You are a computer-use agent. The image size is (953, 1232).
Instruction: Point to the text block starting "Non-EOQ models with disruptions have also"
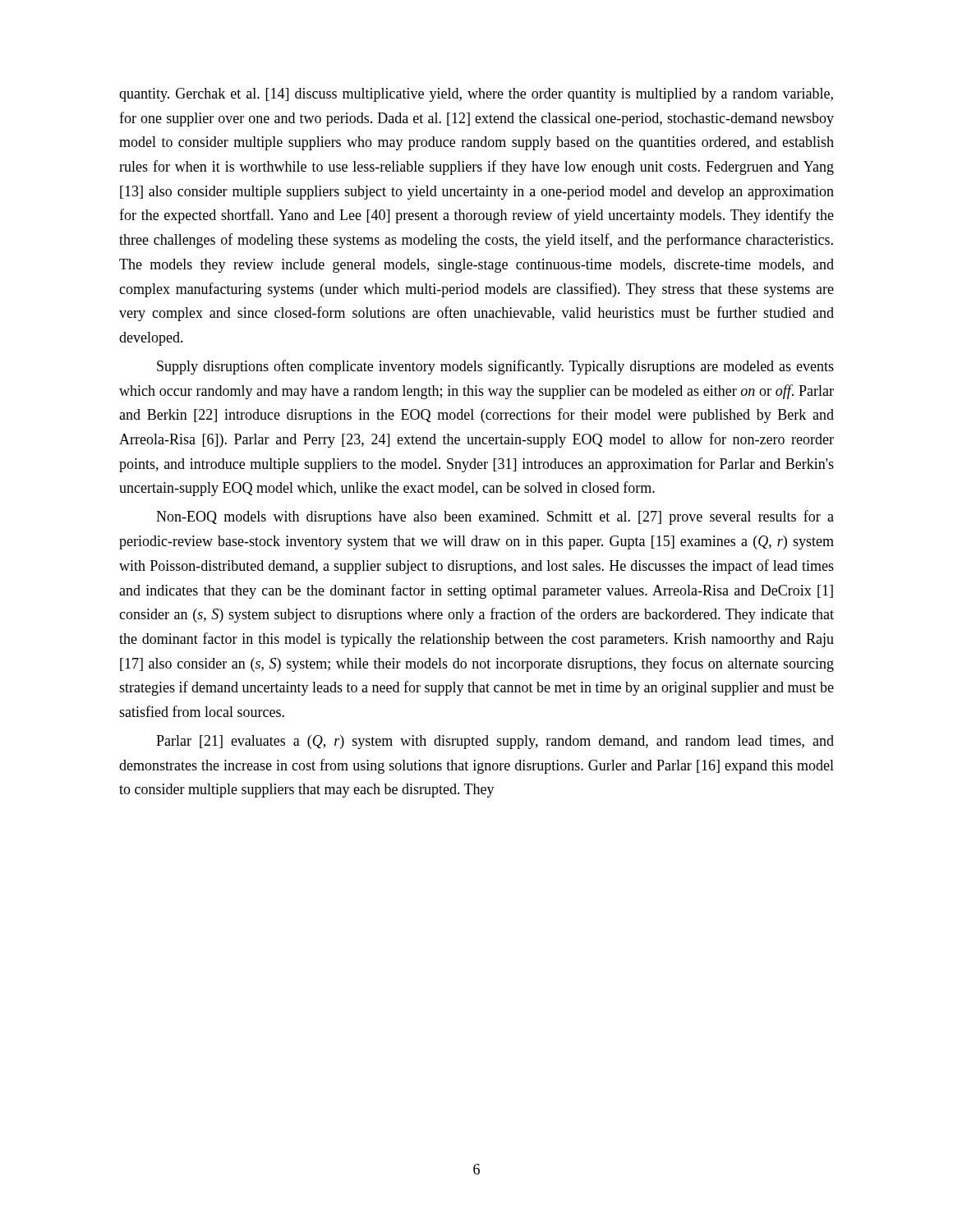[476, 615]
